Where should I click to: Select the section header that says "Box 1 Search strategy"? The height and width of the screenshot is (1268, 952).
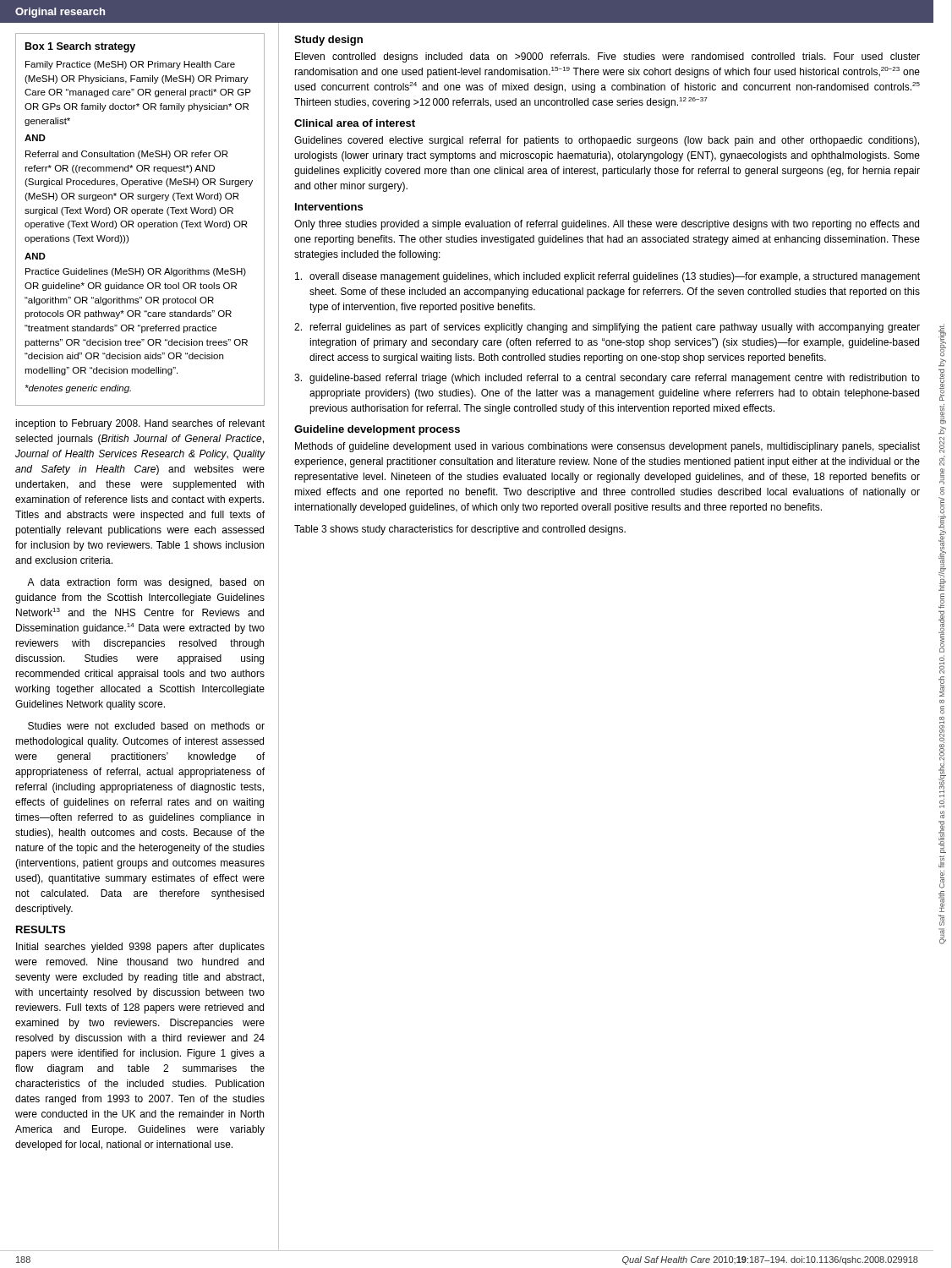click(80, 46)
